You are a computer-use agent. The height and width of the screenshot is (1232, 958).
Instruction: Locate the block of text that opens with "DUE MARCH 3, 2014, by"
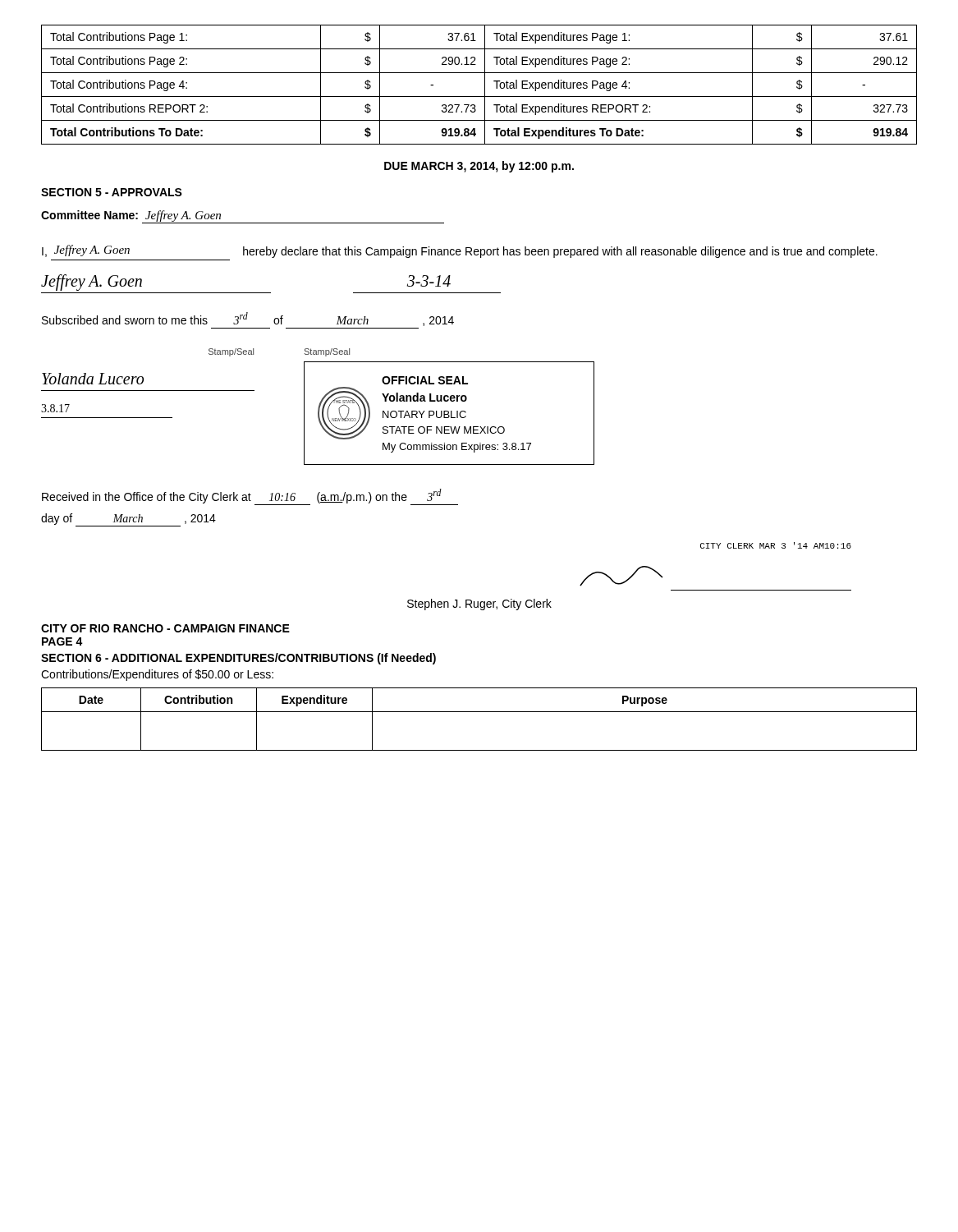[479, 166]
